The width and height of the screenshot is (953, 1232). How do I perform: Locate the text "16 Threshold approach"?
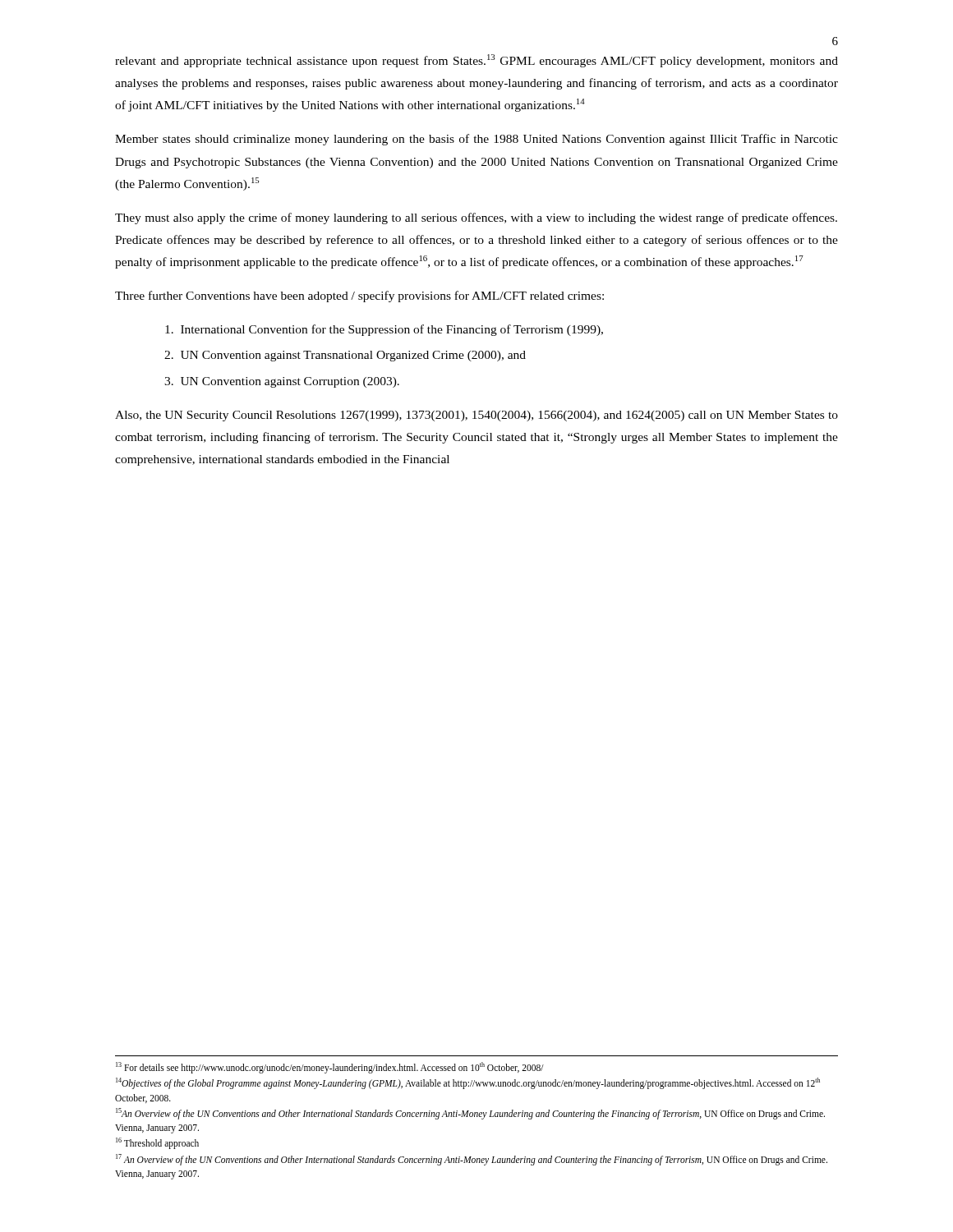157,1143
